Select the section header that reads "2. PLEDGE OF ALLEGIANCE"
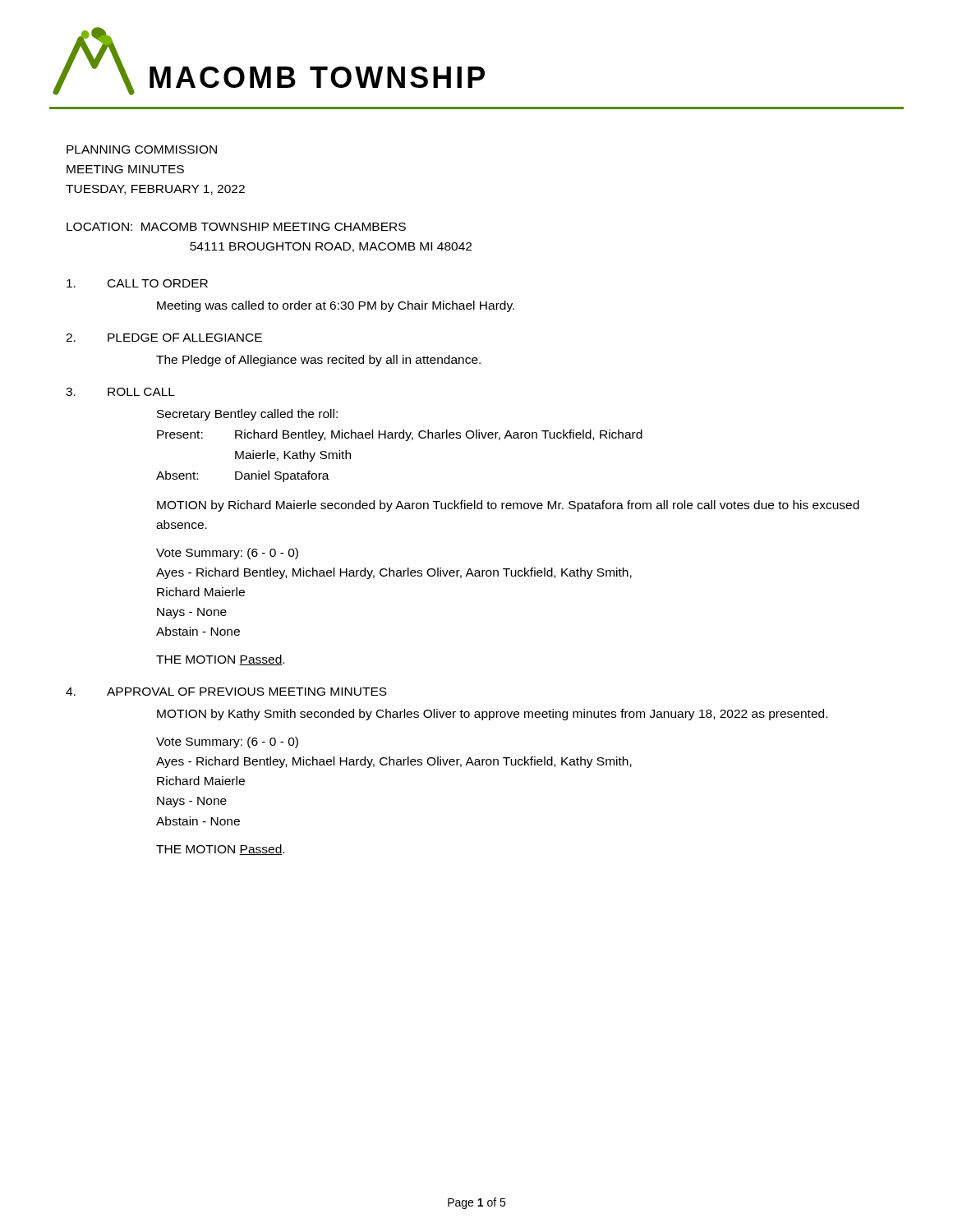Image resolution: width=953 pixels, height=1232 pixels. pos(164,338)
